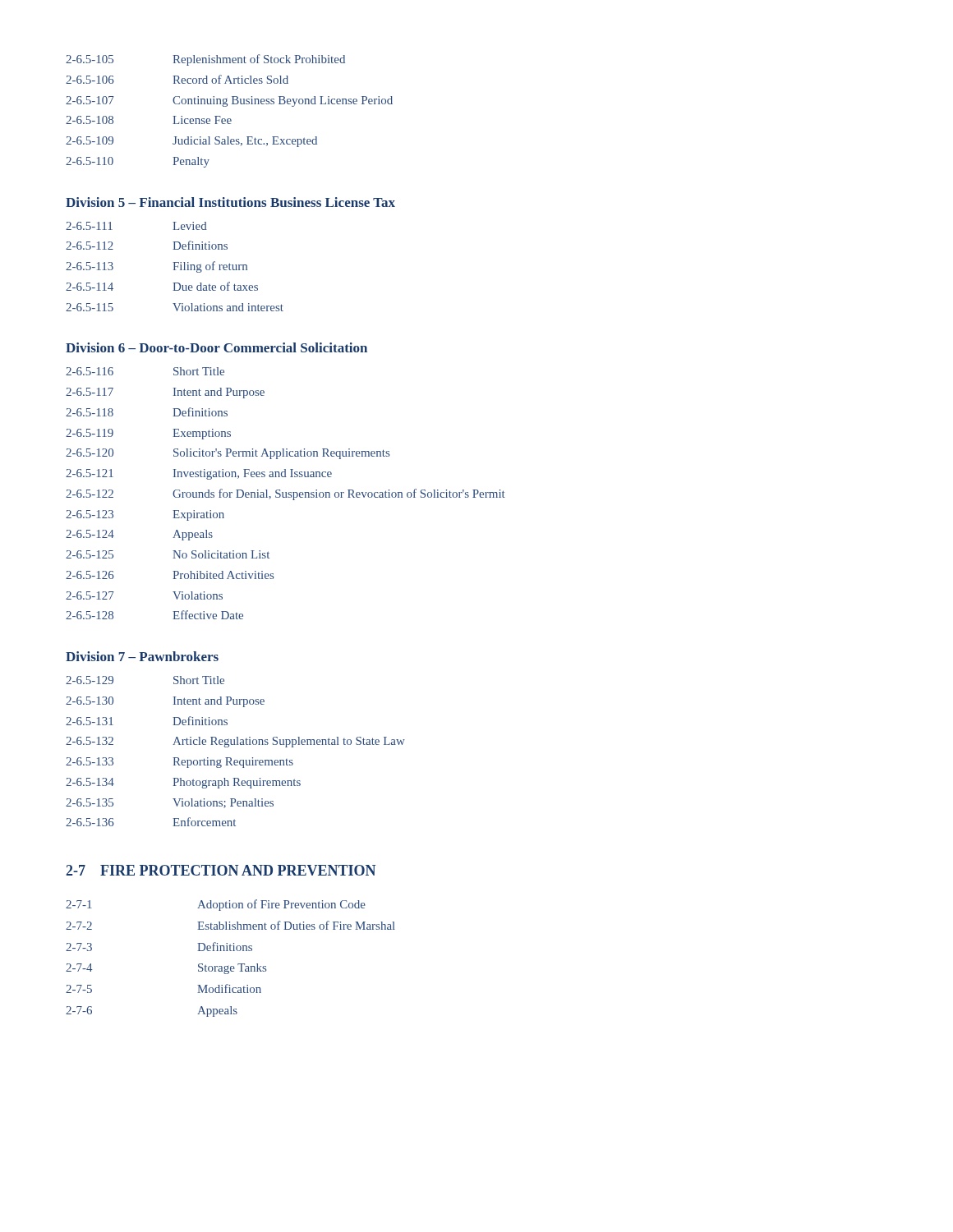Click where it says "2-6.5-120Solicitor's Permit Application Requirements"

click(x=228, y=453)
